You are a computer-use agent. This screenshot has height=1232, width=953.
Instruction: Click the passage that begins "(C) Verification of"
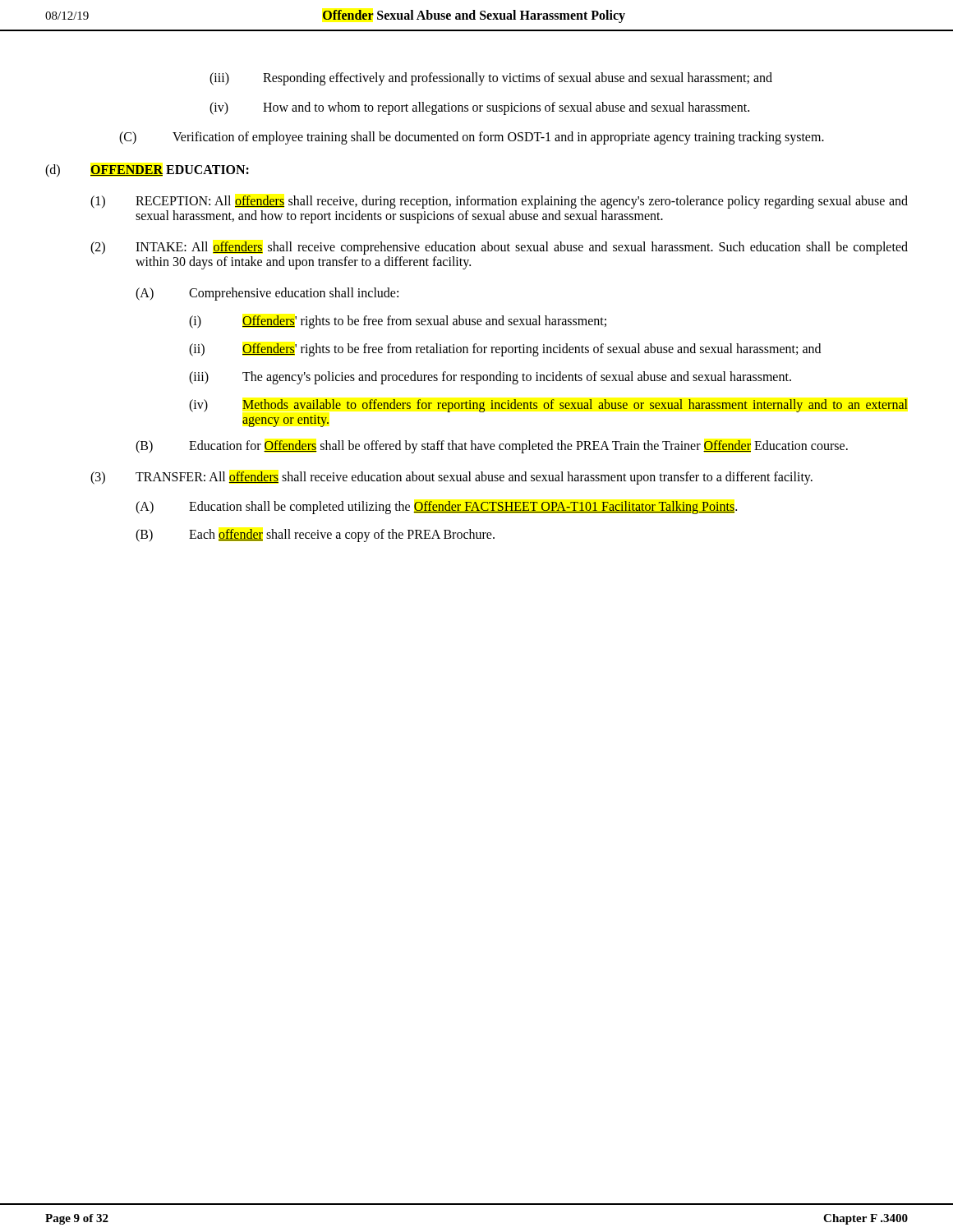pos(513,137)
